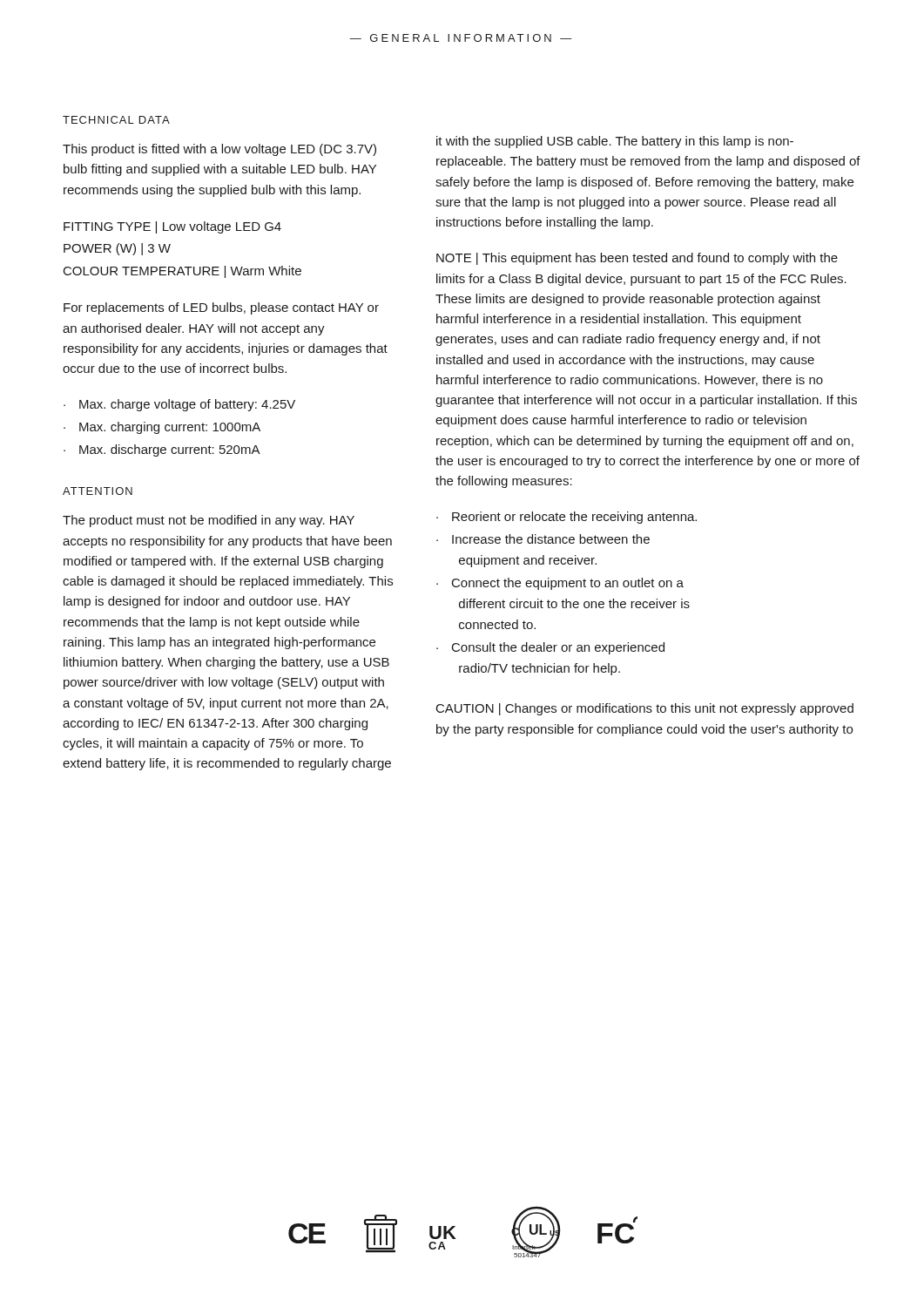
Task: Locate the element starting "CAUTION | Changes or modifications to this"
Action: (645, 718)
